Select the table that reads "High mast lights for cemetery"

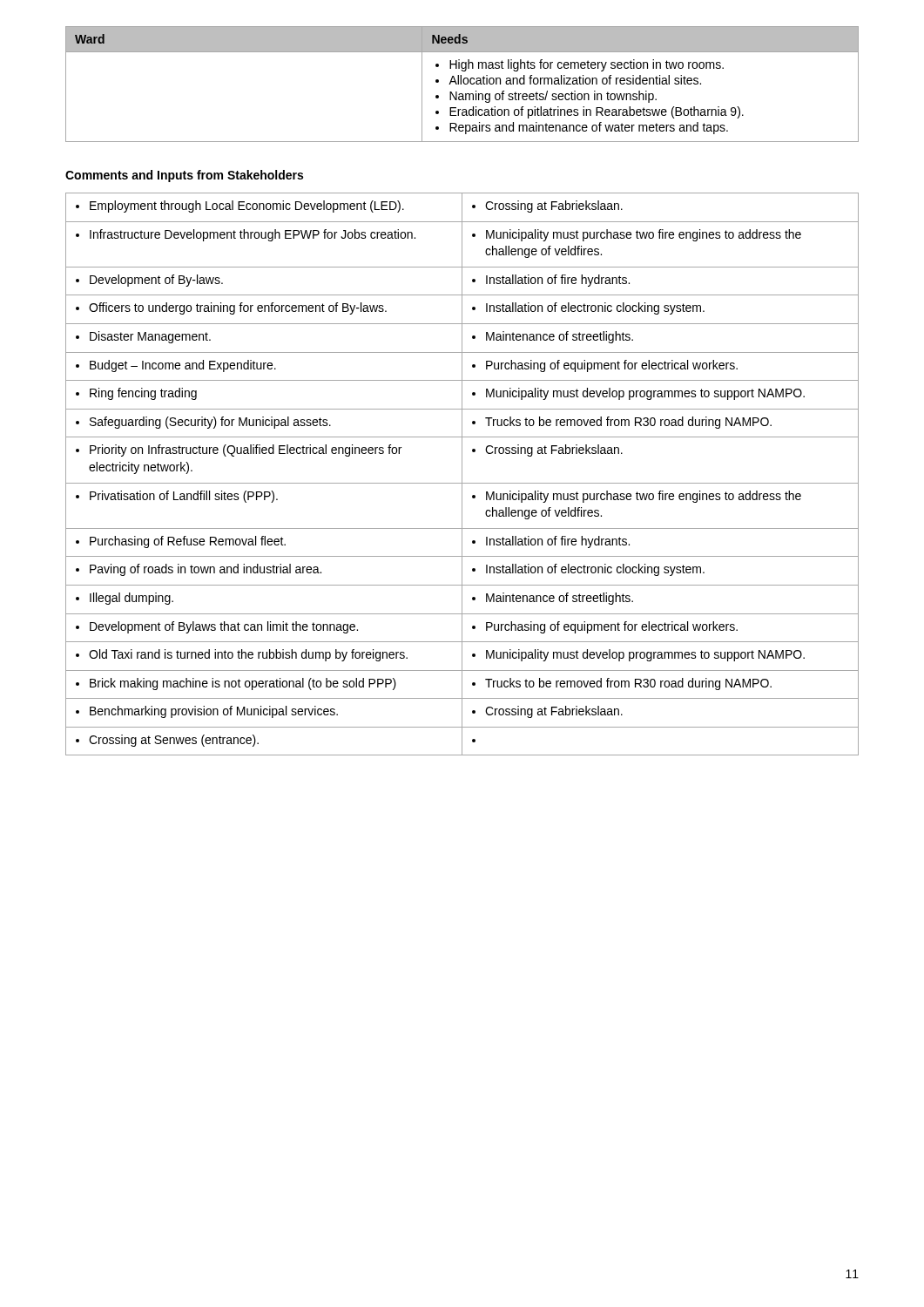462,84
